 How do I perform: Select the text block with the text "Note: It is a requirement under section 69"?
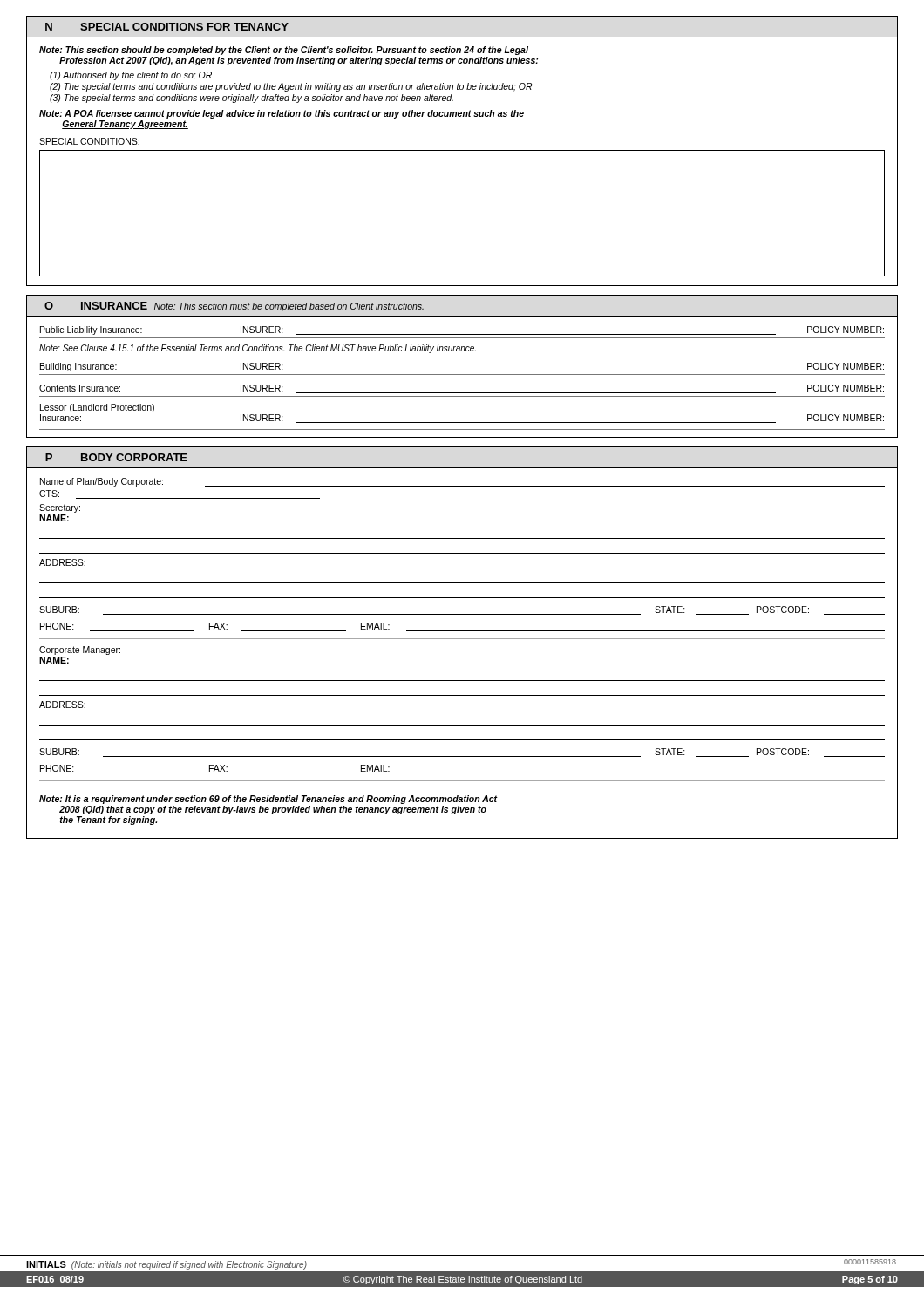tap(462, 809)
